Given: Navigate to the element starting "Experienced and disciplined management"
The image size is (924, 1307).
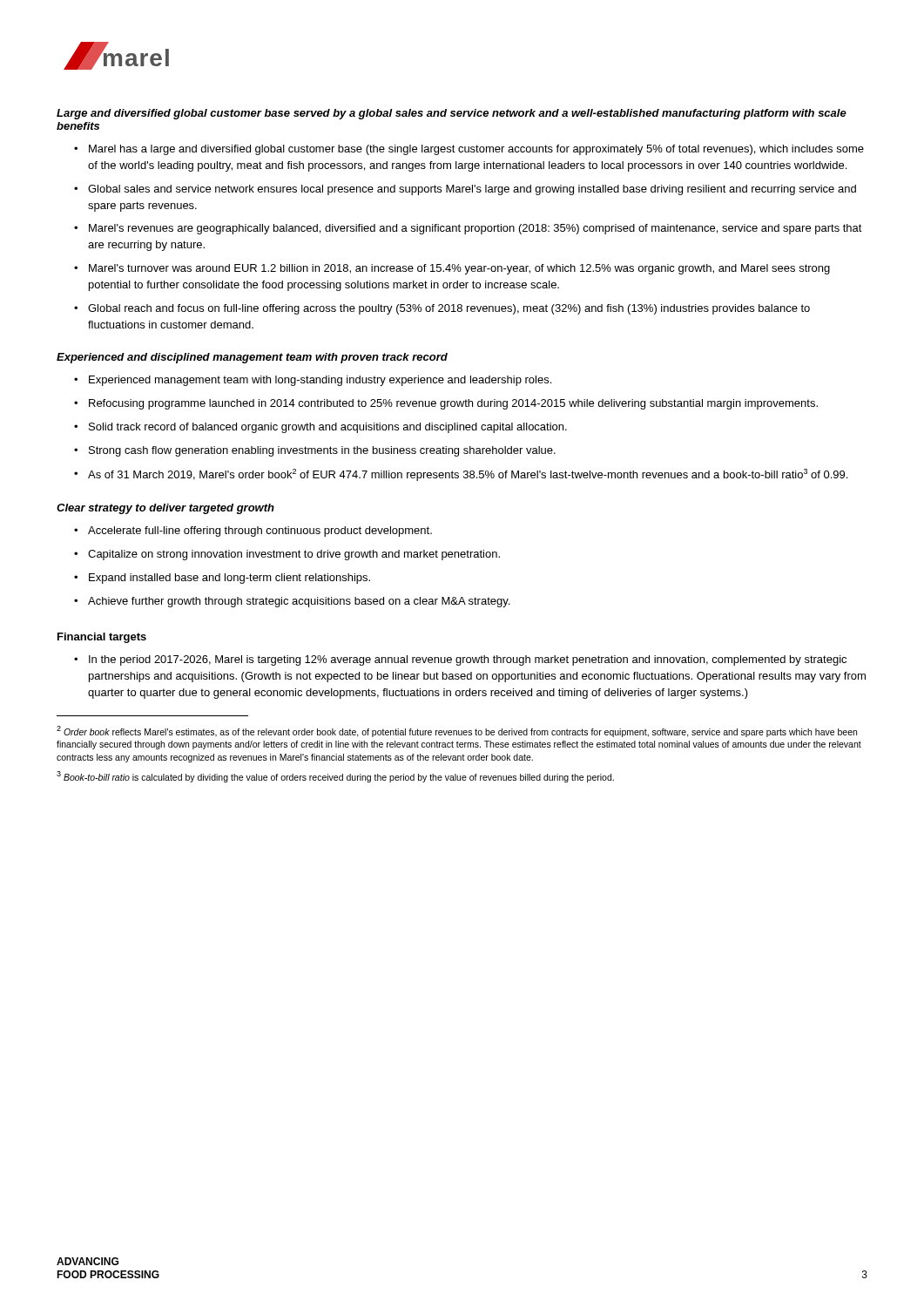Looking at the screenshot, I should coord(252,357).
